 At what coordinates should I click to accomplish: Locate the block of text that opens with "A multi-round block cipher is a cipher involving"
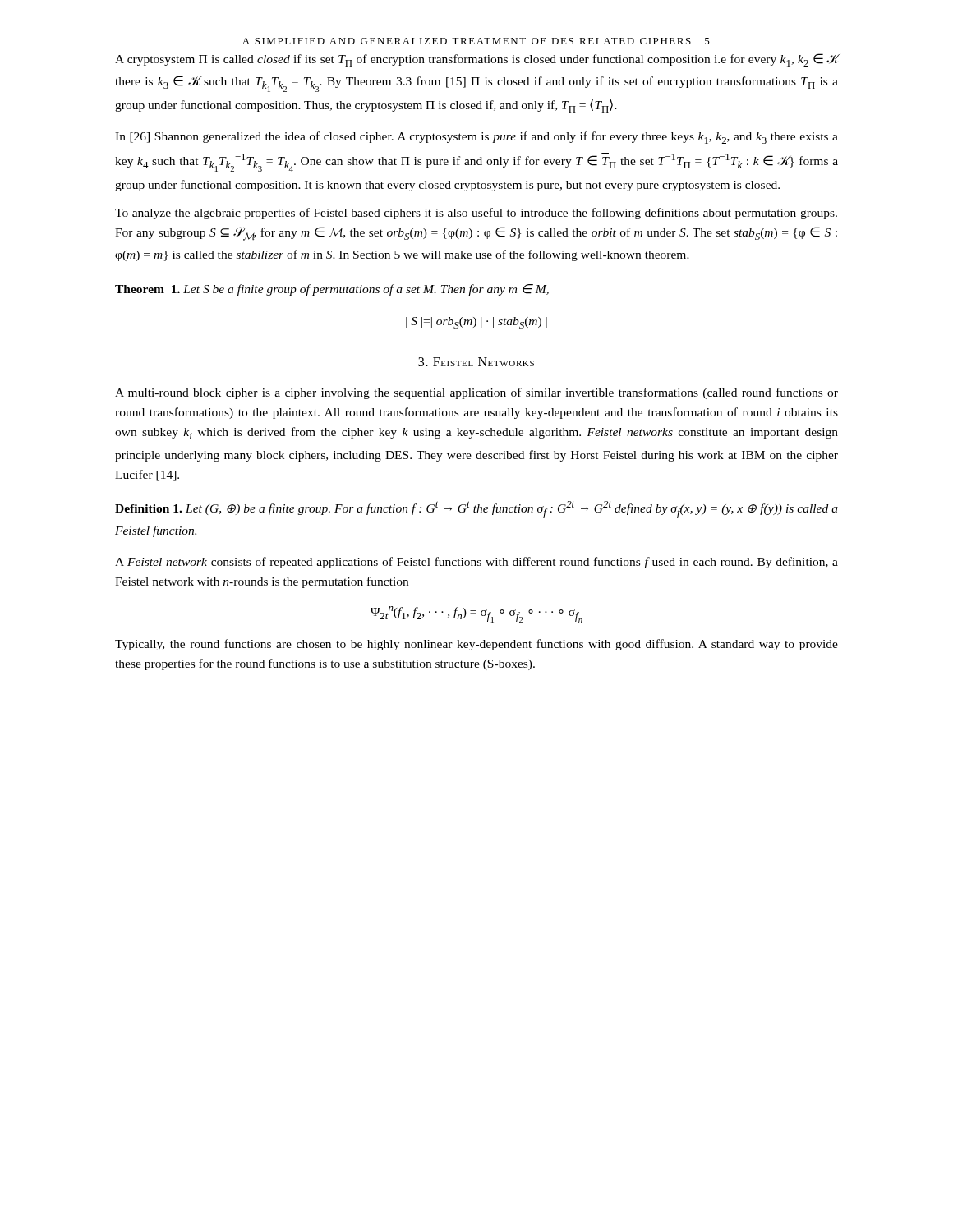[476, 434]
